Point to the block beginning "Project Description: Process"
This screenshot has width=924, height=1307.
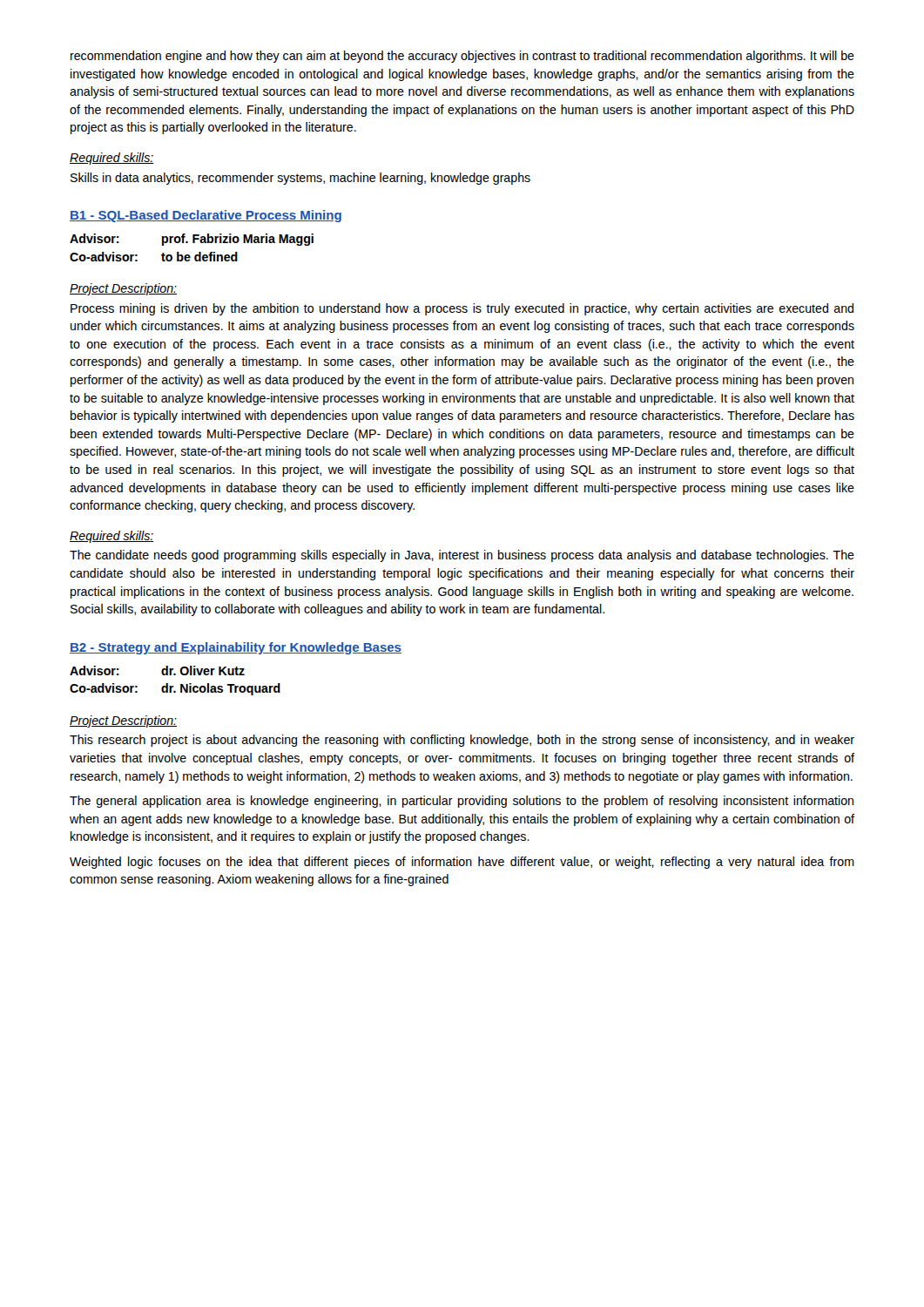coord(462,397)
